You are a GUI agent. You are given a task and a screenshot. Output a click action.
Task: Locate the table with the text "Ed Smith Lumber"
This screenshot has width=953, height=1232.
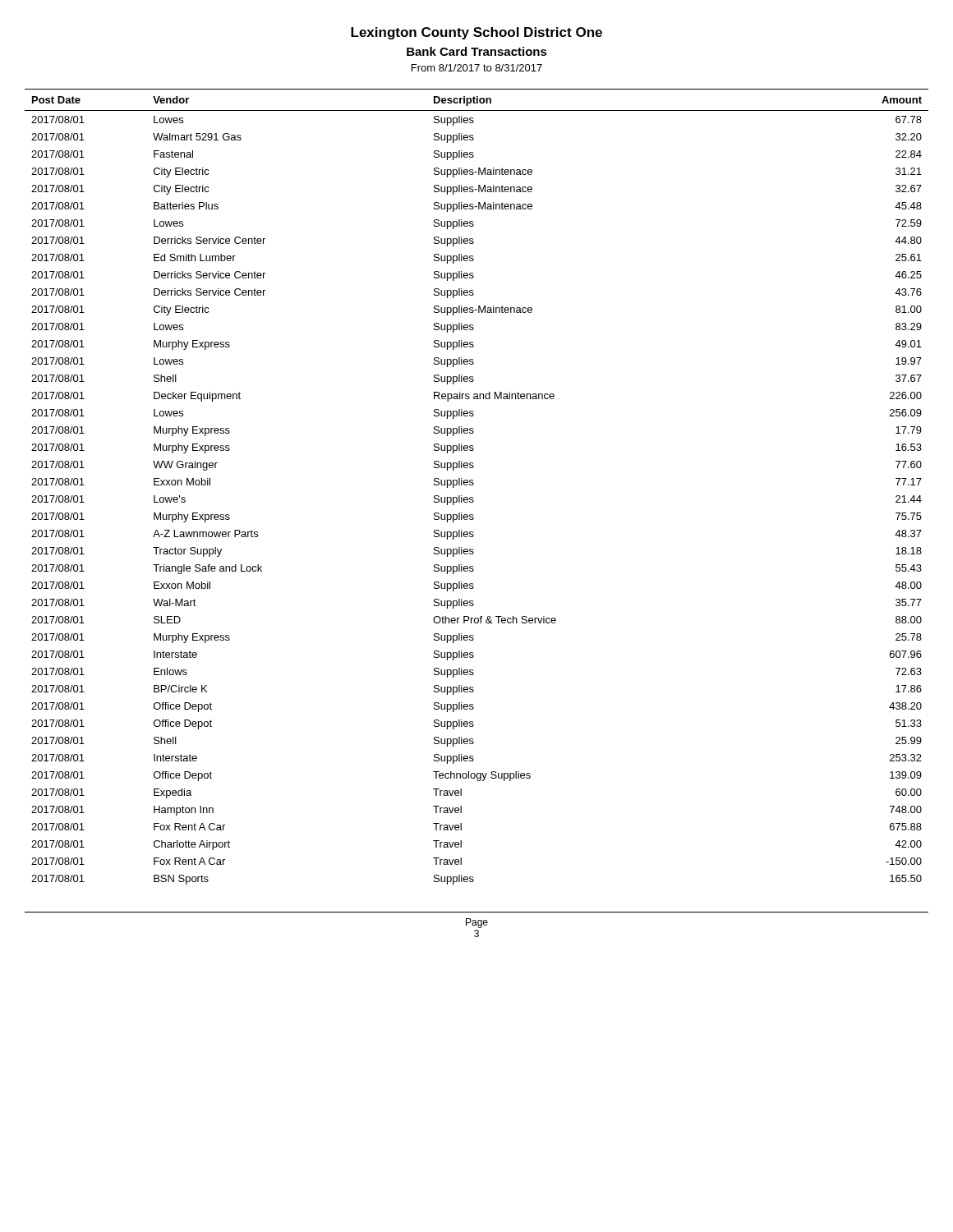pyautogui.click(x=476, y=488)
